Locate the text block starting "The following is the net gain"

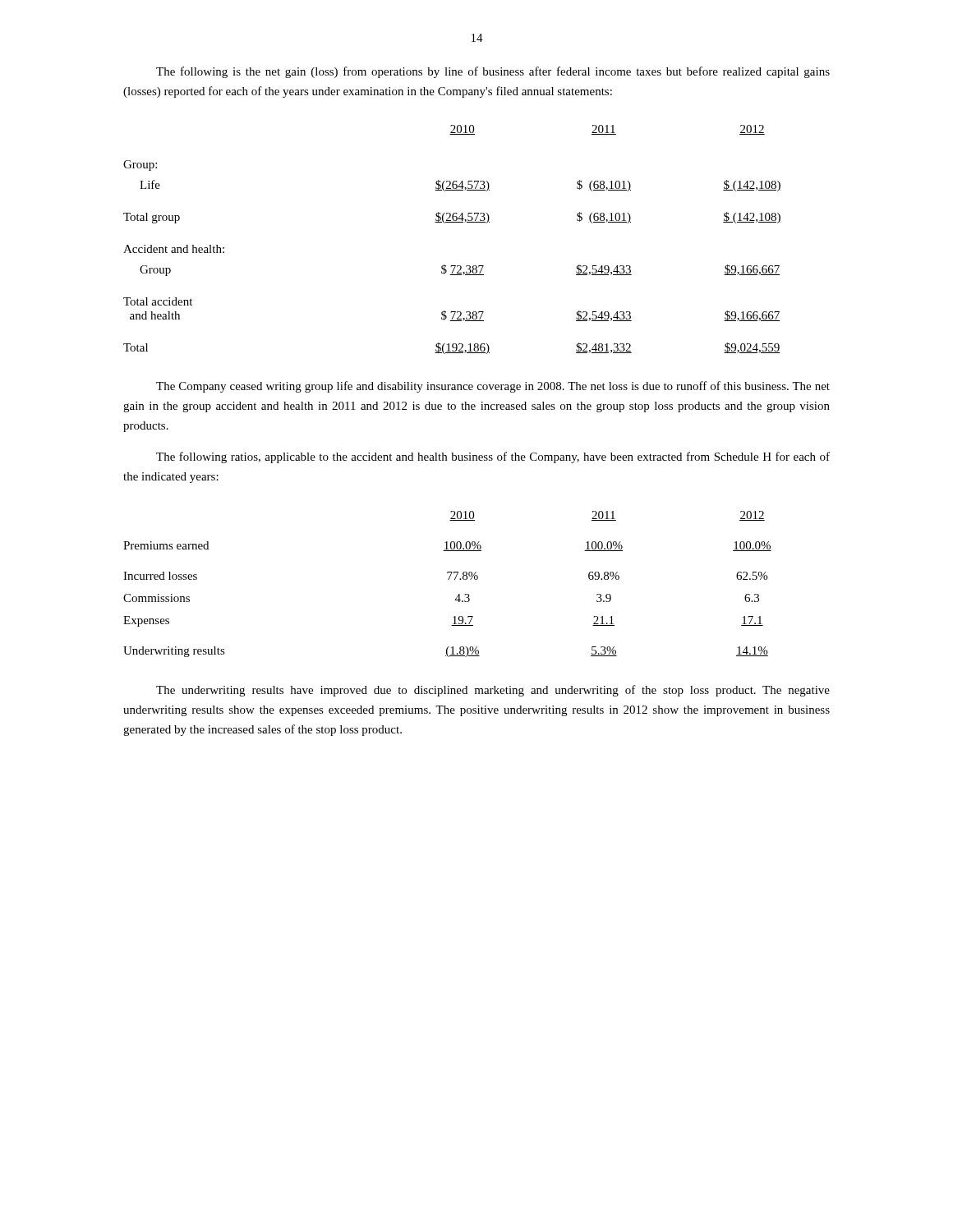[476, 81]
